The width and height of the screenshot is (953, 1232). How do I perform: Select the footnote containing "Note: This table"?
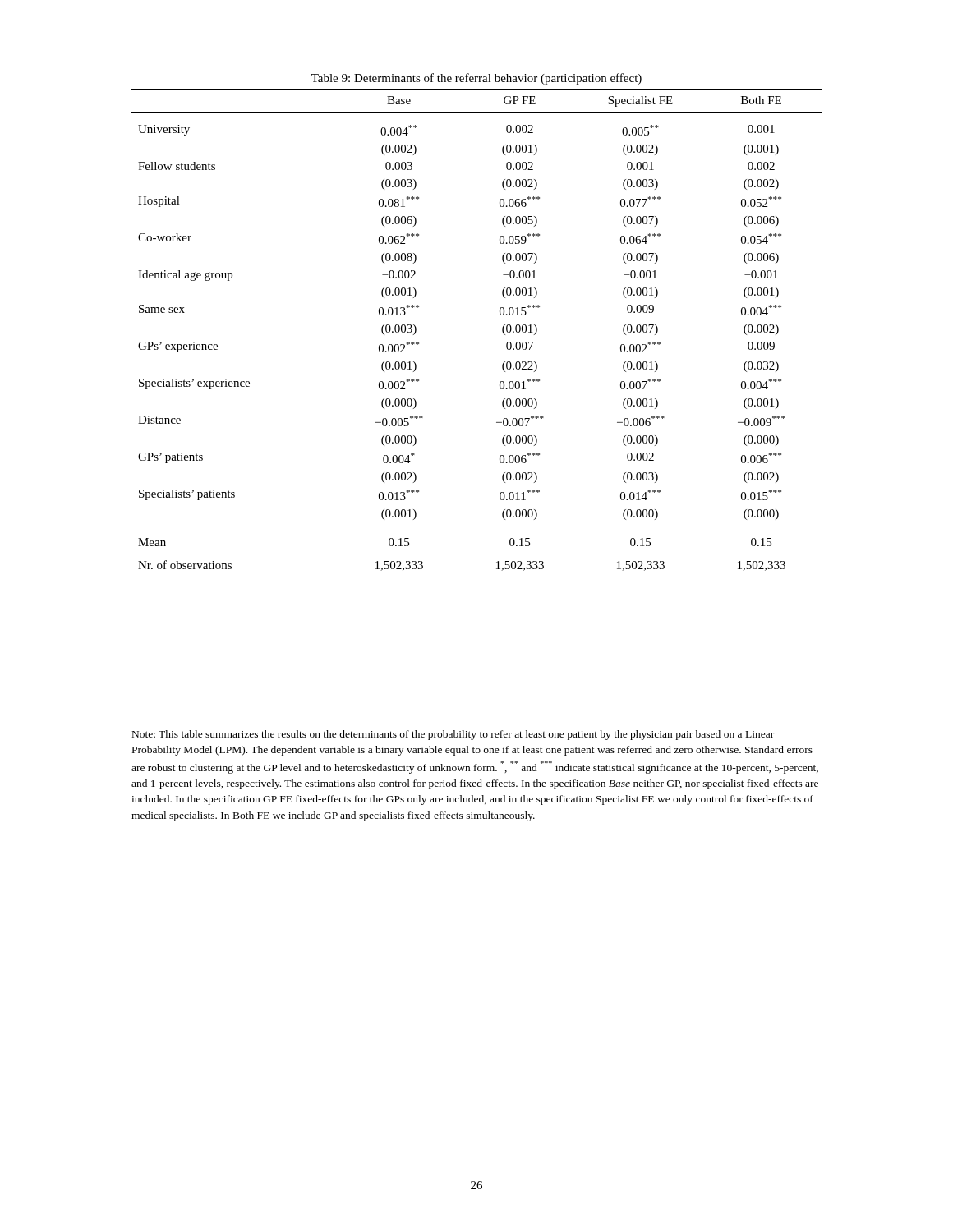coord(476,774)
